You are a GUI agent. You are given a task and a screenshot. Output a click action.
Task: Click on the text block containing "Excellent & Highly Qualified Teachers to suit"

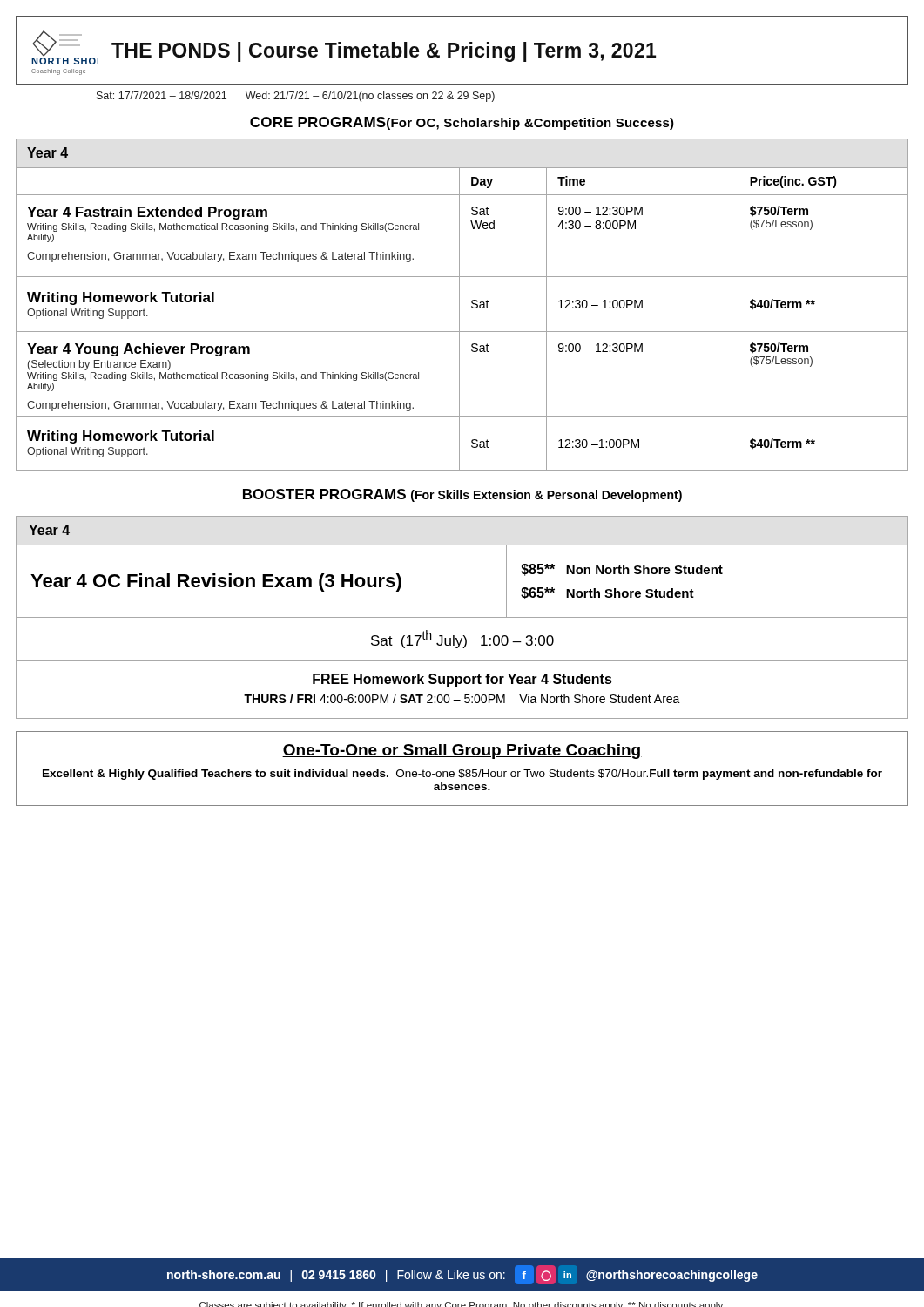(462, 780)
